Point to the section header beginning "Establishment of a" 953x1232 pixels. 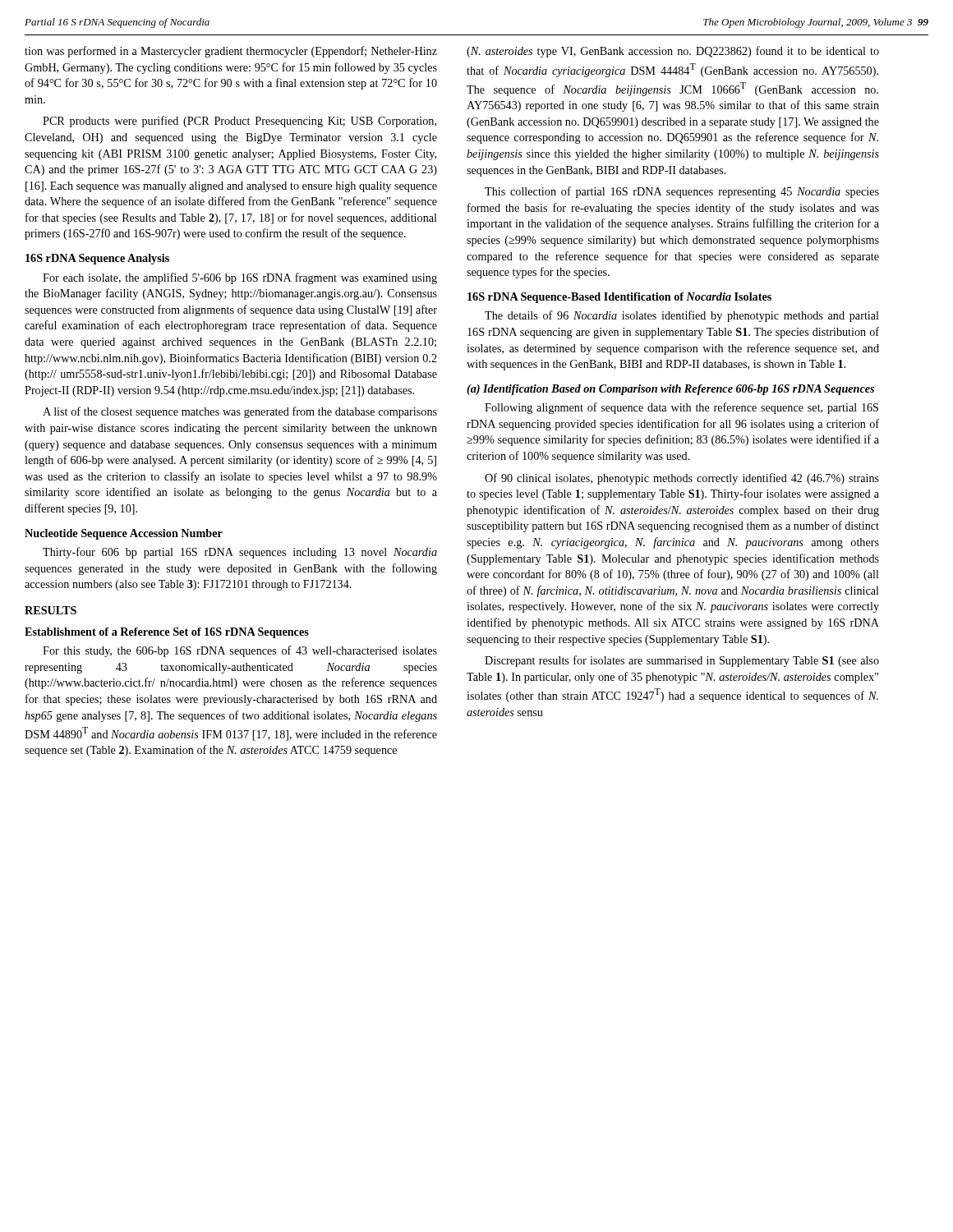(x=167, y=631)
